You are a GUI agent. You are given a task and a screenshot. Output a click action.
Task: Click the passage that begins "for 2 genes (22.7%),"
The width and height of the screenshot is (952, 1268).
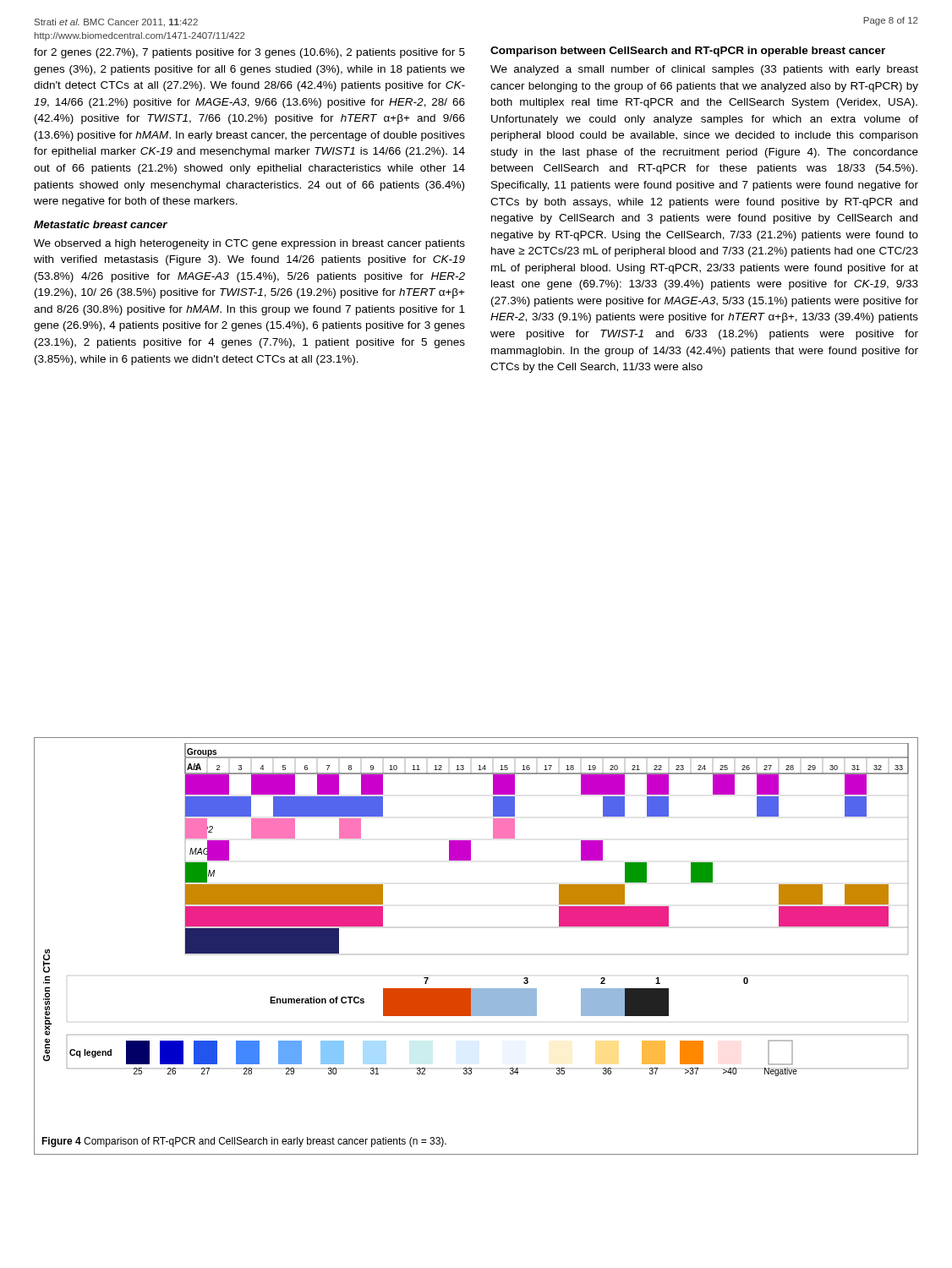click(x=249, y=127)
